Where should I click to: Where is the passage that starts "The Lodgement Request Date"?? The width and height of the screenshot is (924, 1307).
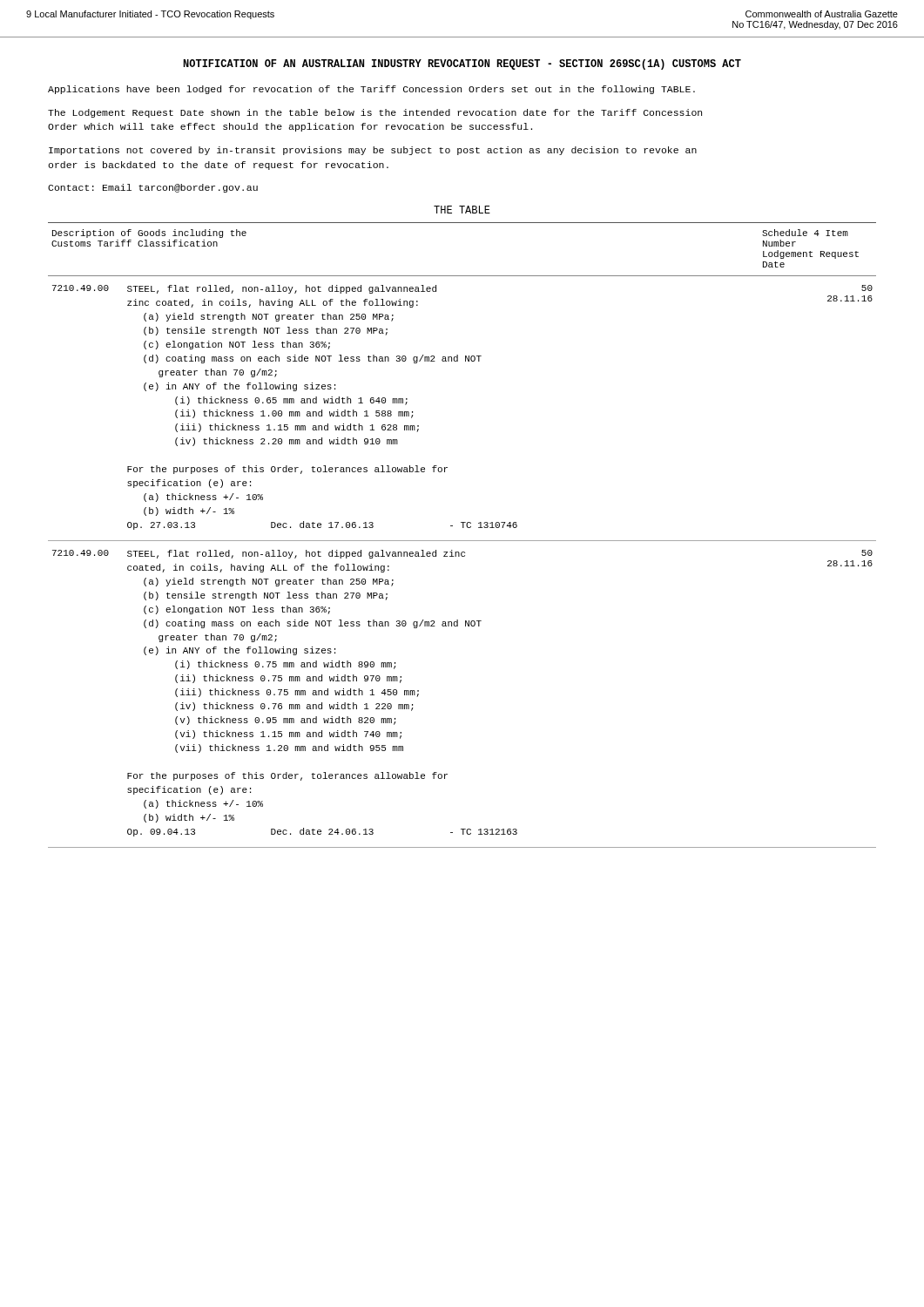(x=375, y=120)
